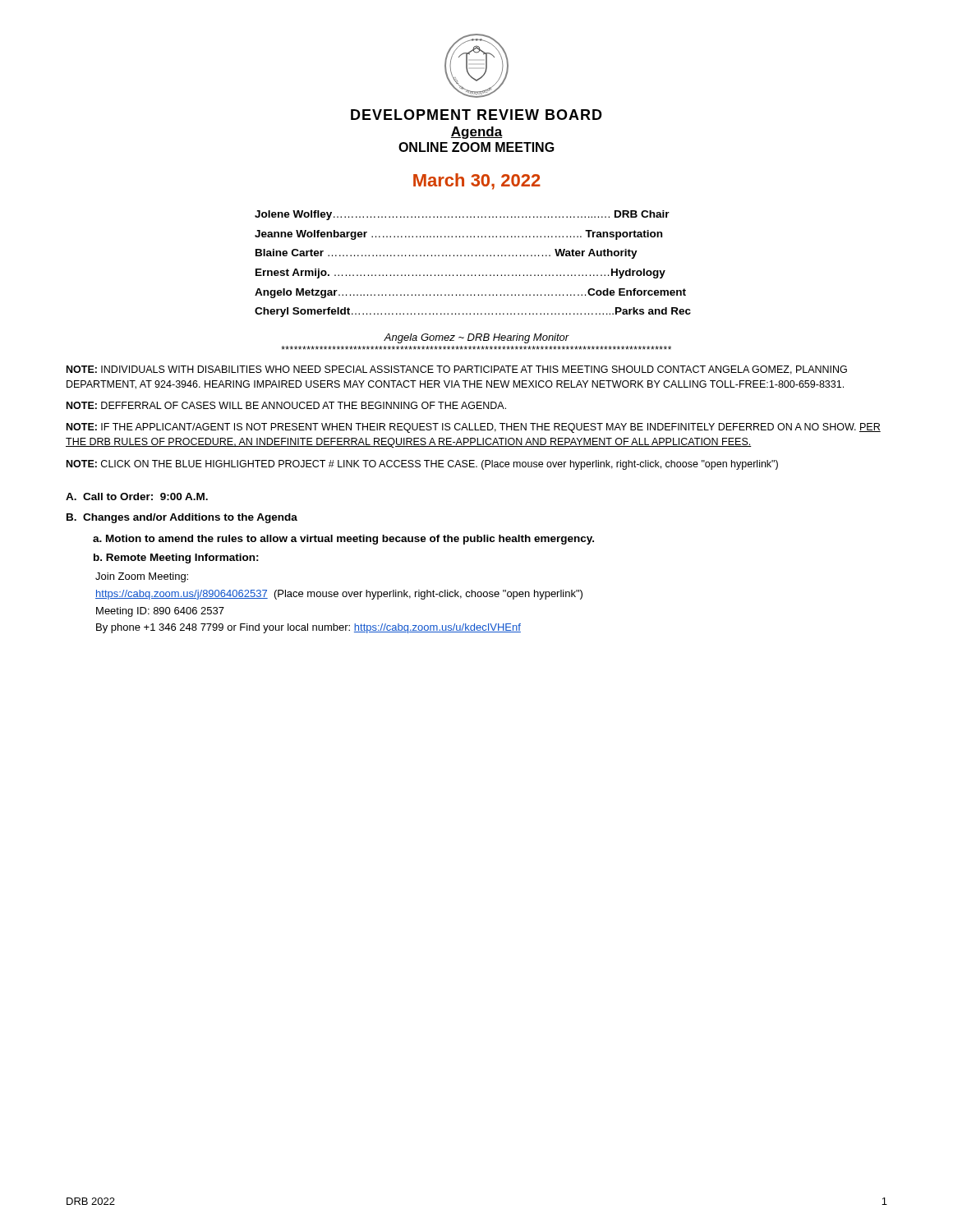Click the passage that begins "NOTE: IF THE APPLICANT/AGENT IS"

coord(473,435)
